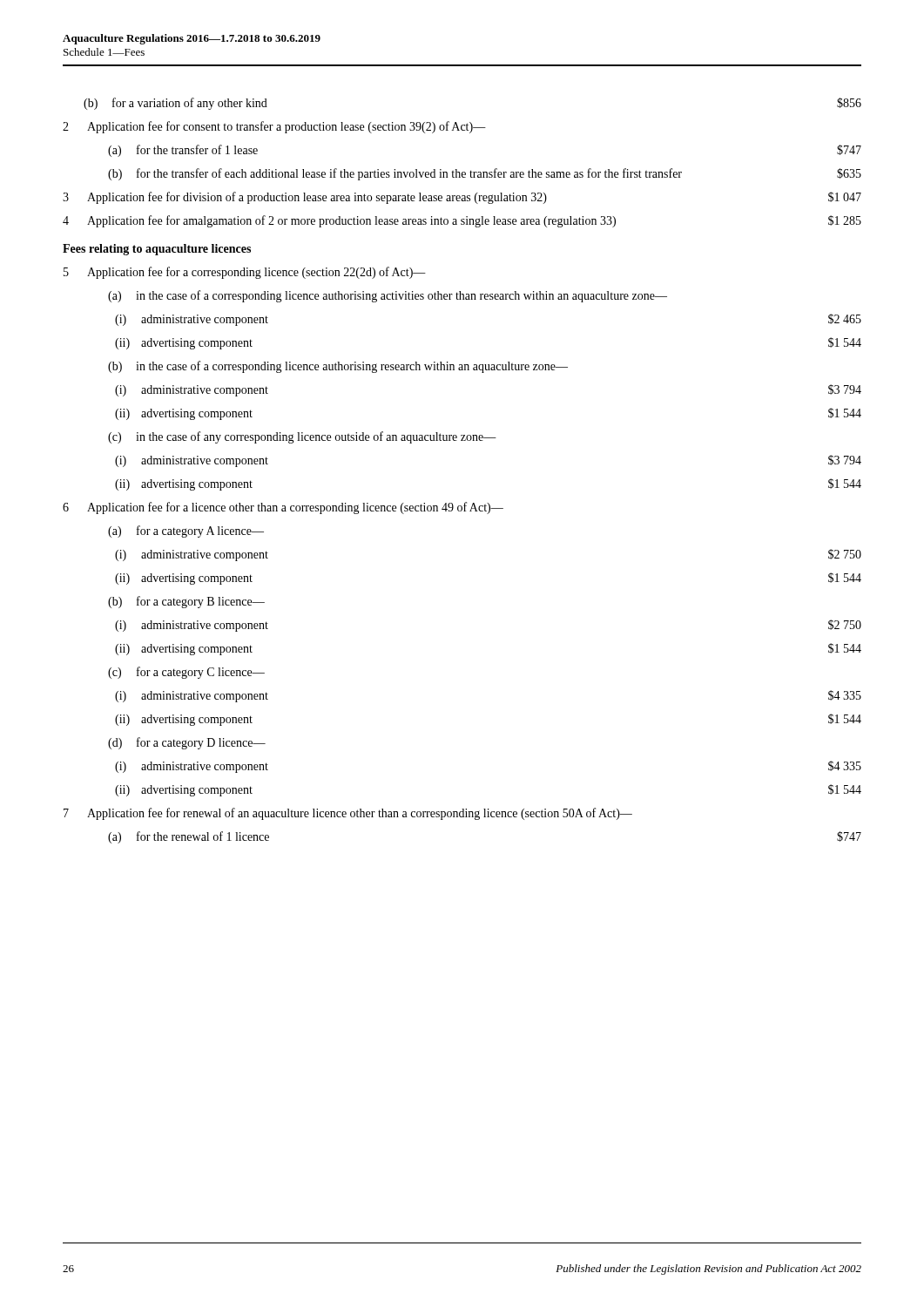Point to the text starting "(b) for the transfer of"

tap(462, 174)
